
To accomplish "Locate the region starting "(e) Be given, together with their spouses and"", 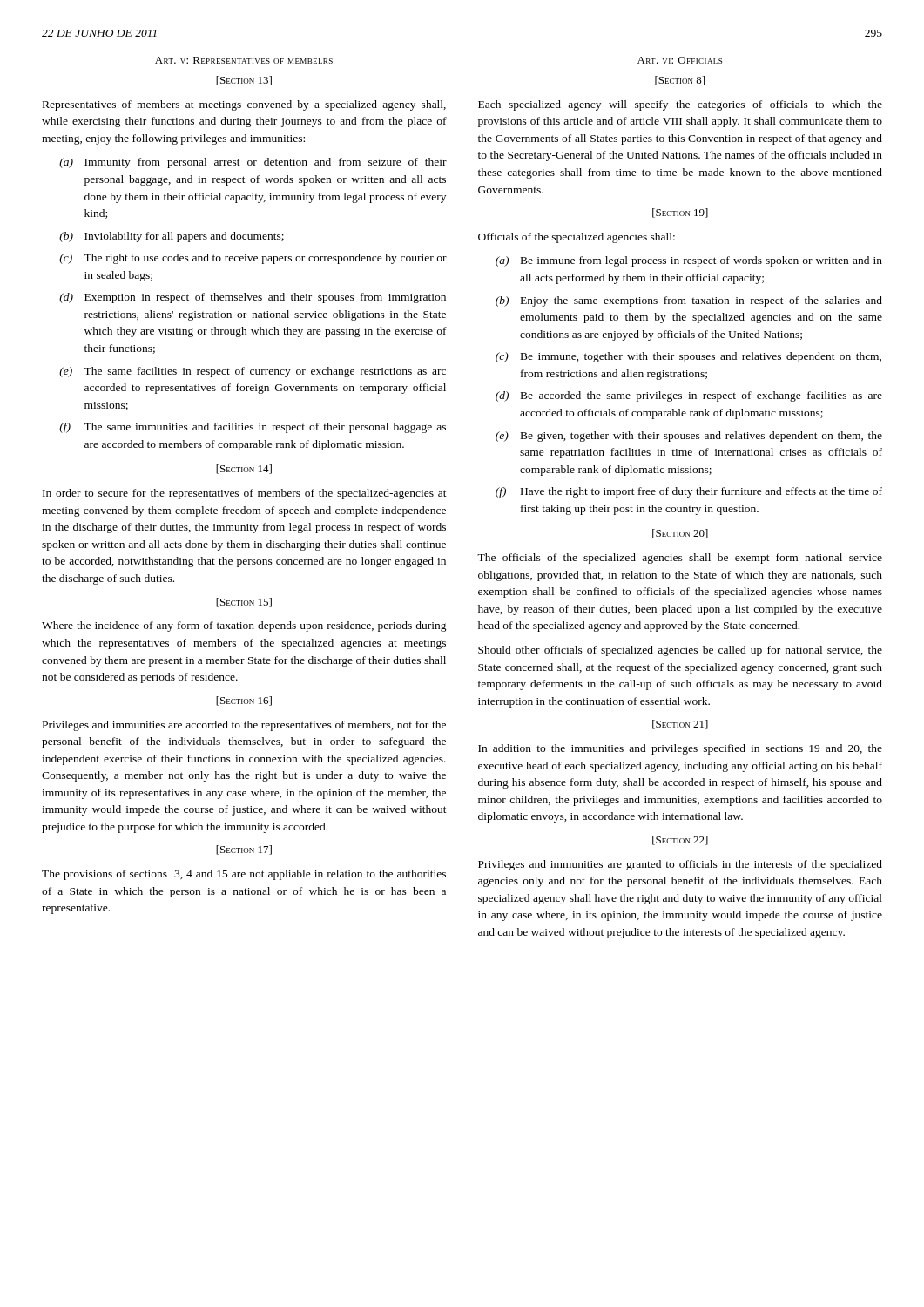I will click(689, 452).
